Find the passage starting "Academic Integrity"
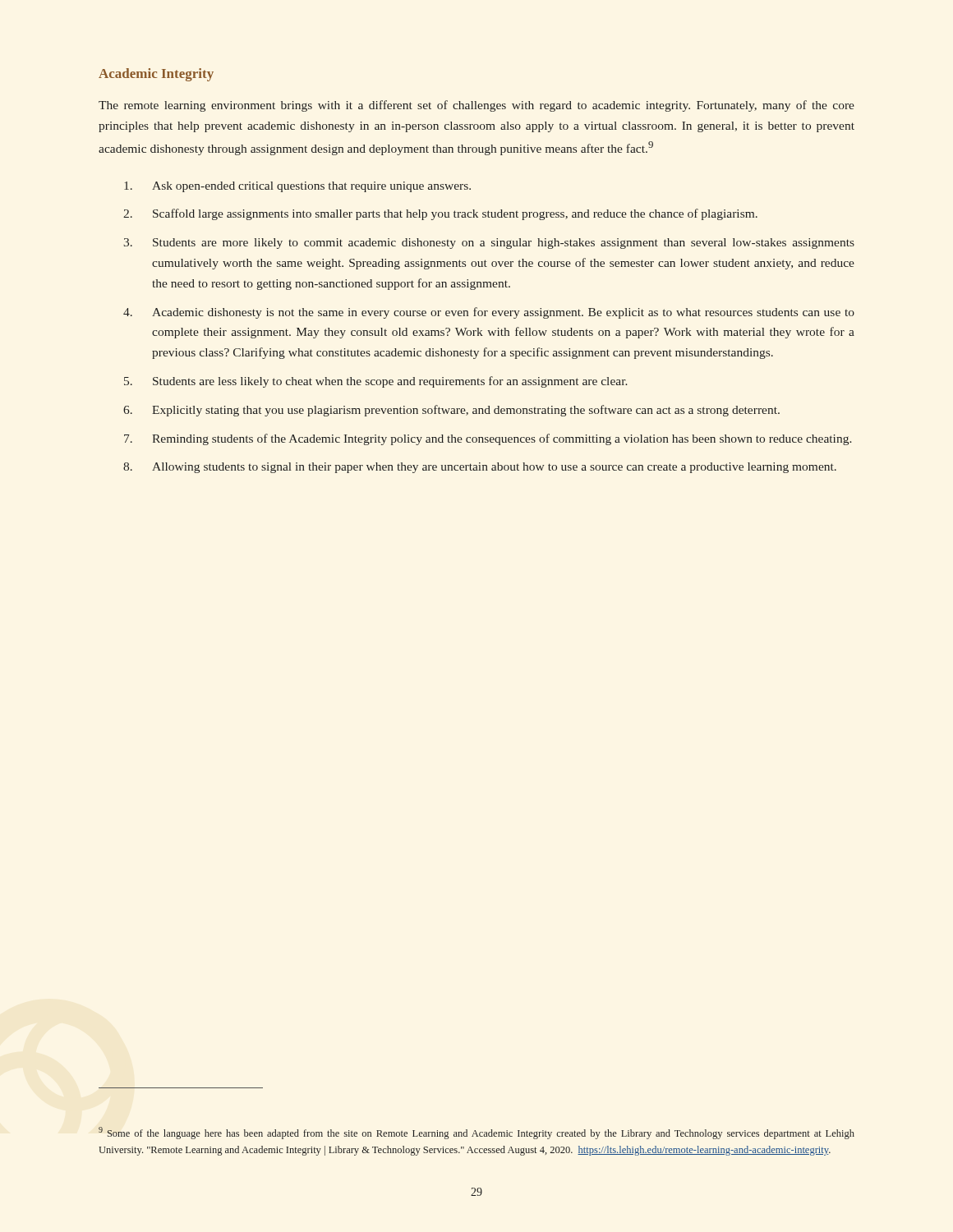953x1232 pixels. tap(156, 75)
